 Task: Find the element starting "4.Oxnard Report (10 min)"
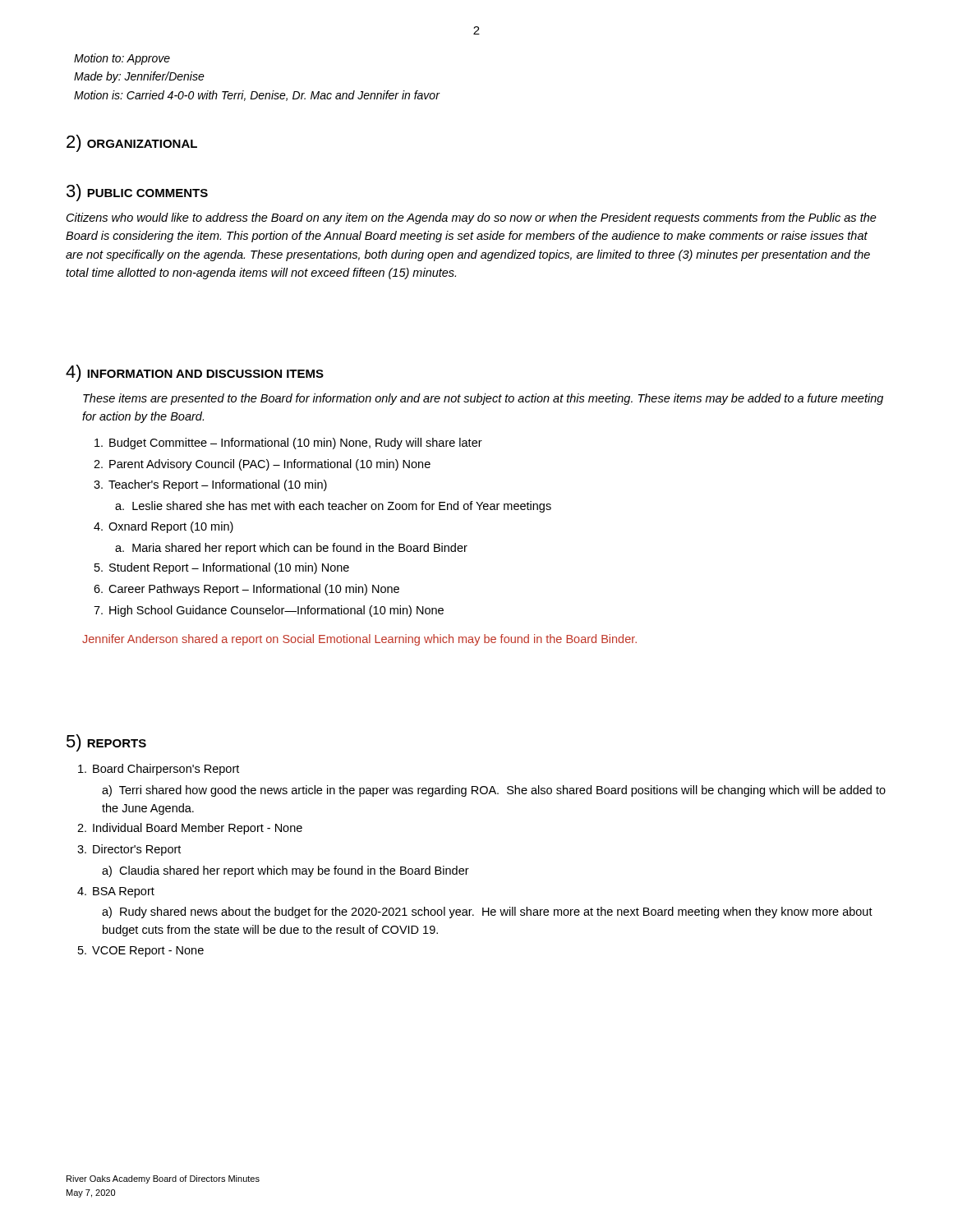coord(163,527)
